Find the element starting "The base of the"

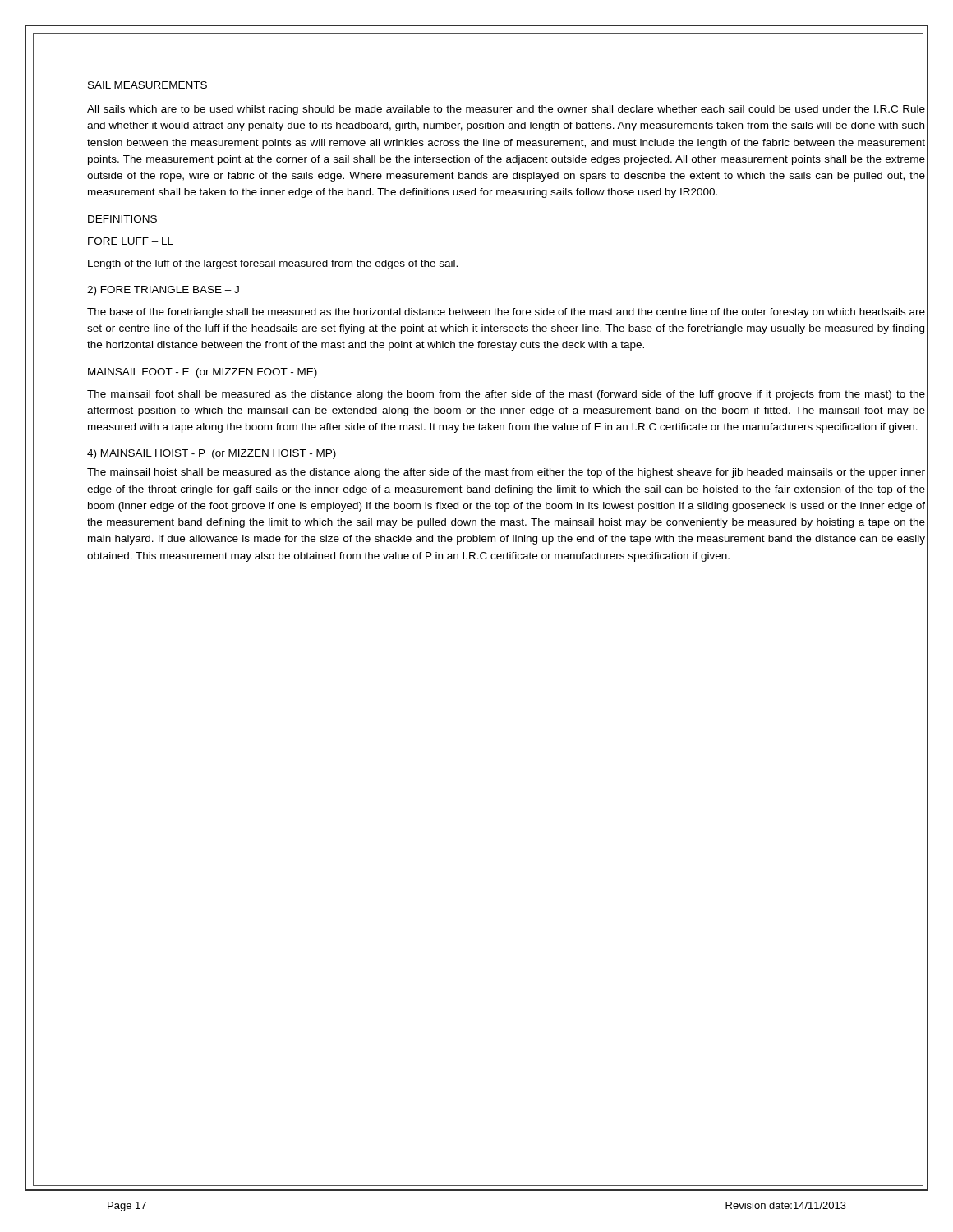506,328
